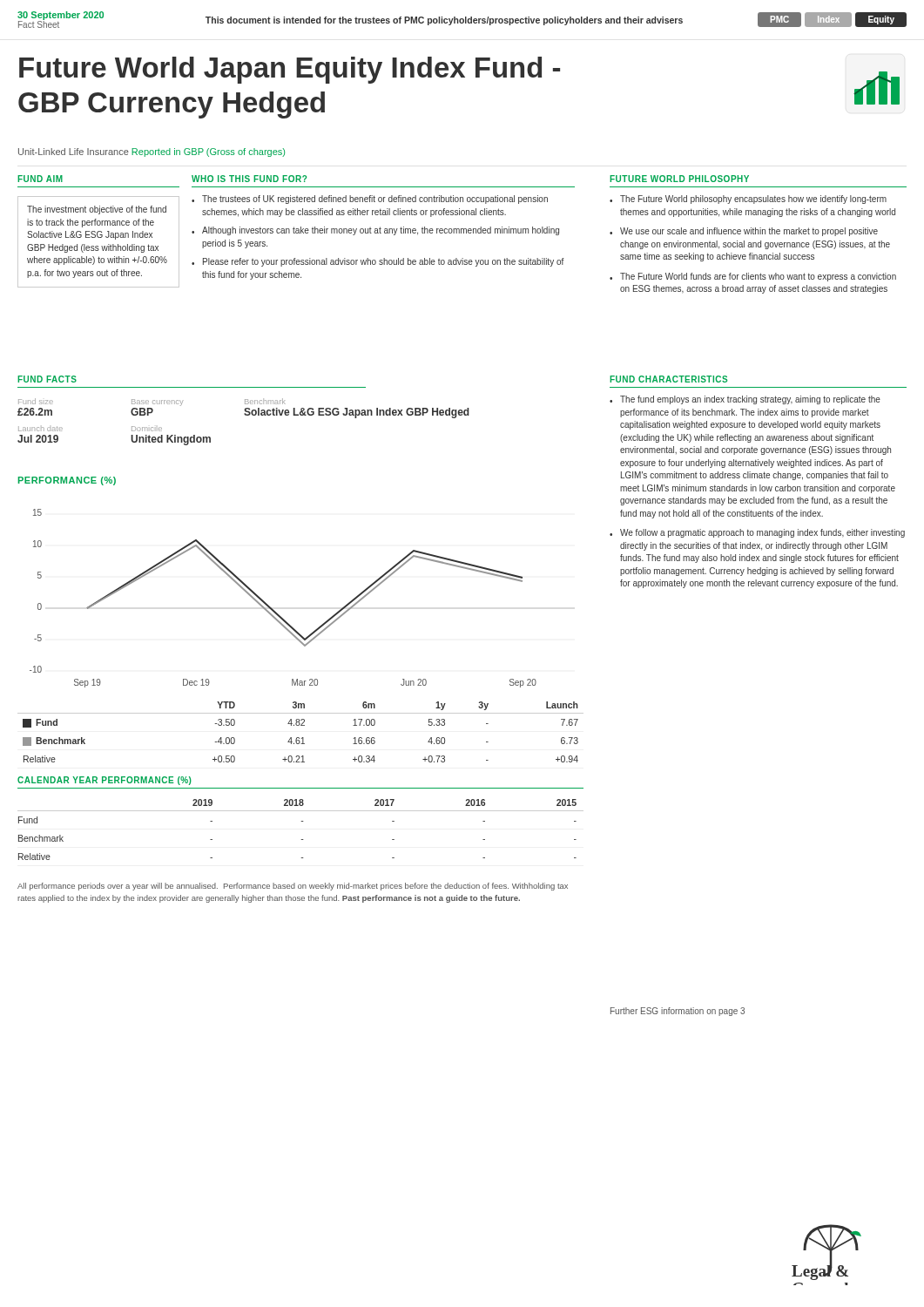The image size is (924, 1307).
Task: Click on the passage starting "CALENDAR YEAR PERFORMANCE (%)"
Action: (300, 782)
